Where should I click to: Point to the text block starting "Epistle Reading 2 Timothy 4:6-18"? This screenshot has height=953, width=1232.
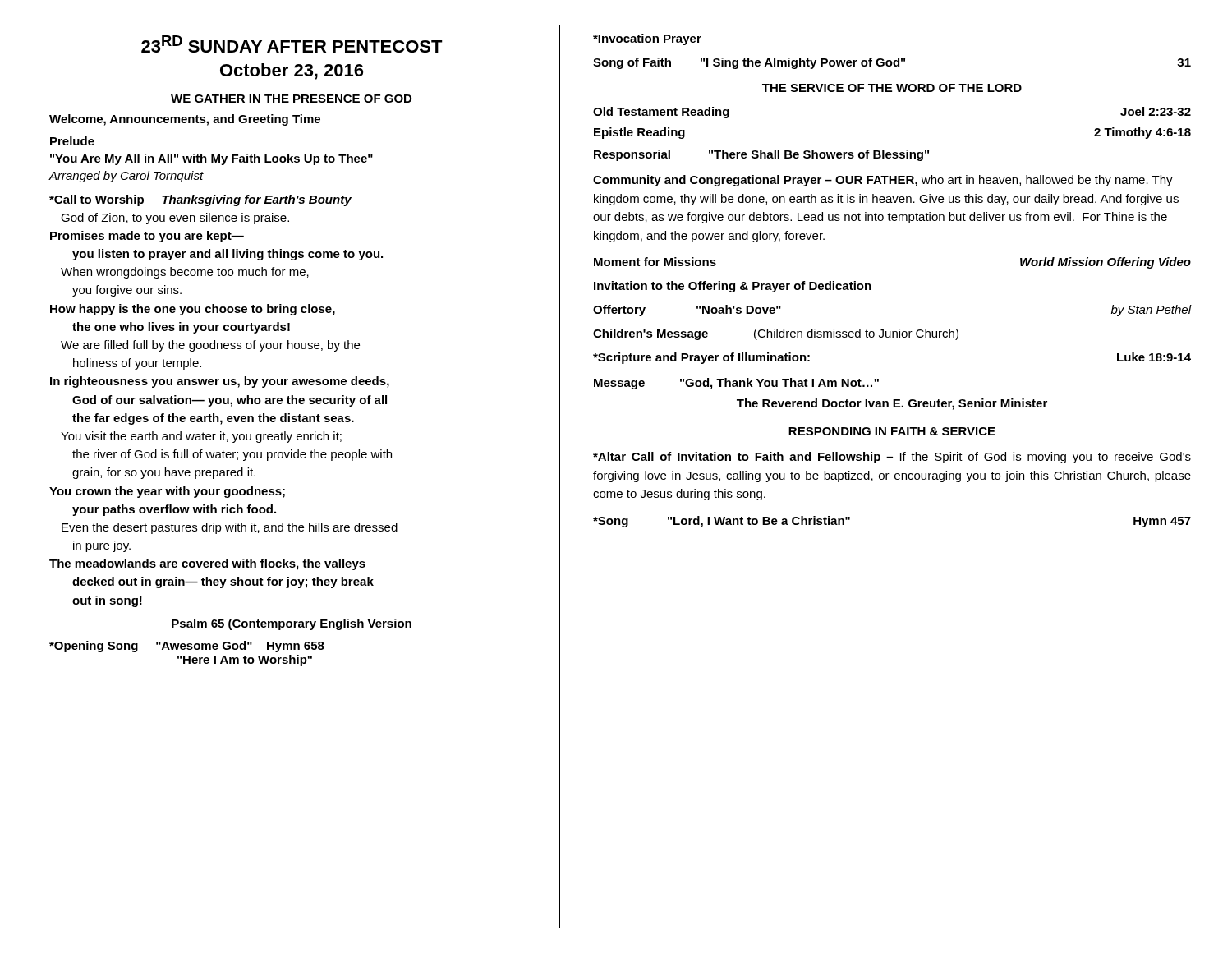[x=641, y=133]
